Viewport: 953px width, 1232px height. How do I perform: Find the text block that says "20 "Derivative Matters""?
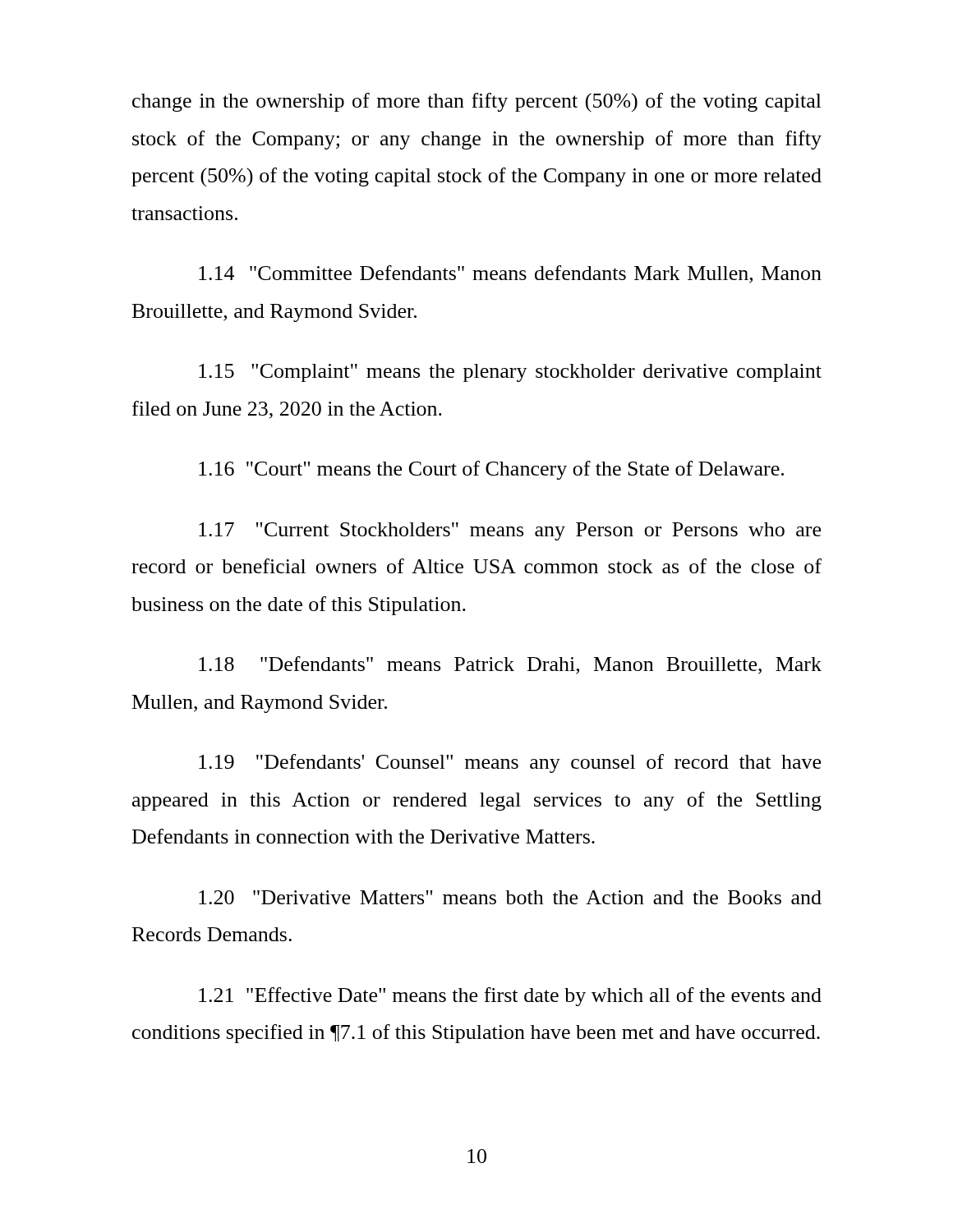pyautogui.click(x=510, y=897)
